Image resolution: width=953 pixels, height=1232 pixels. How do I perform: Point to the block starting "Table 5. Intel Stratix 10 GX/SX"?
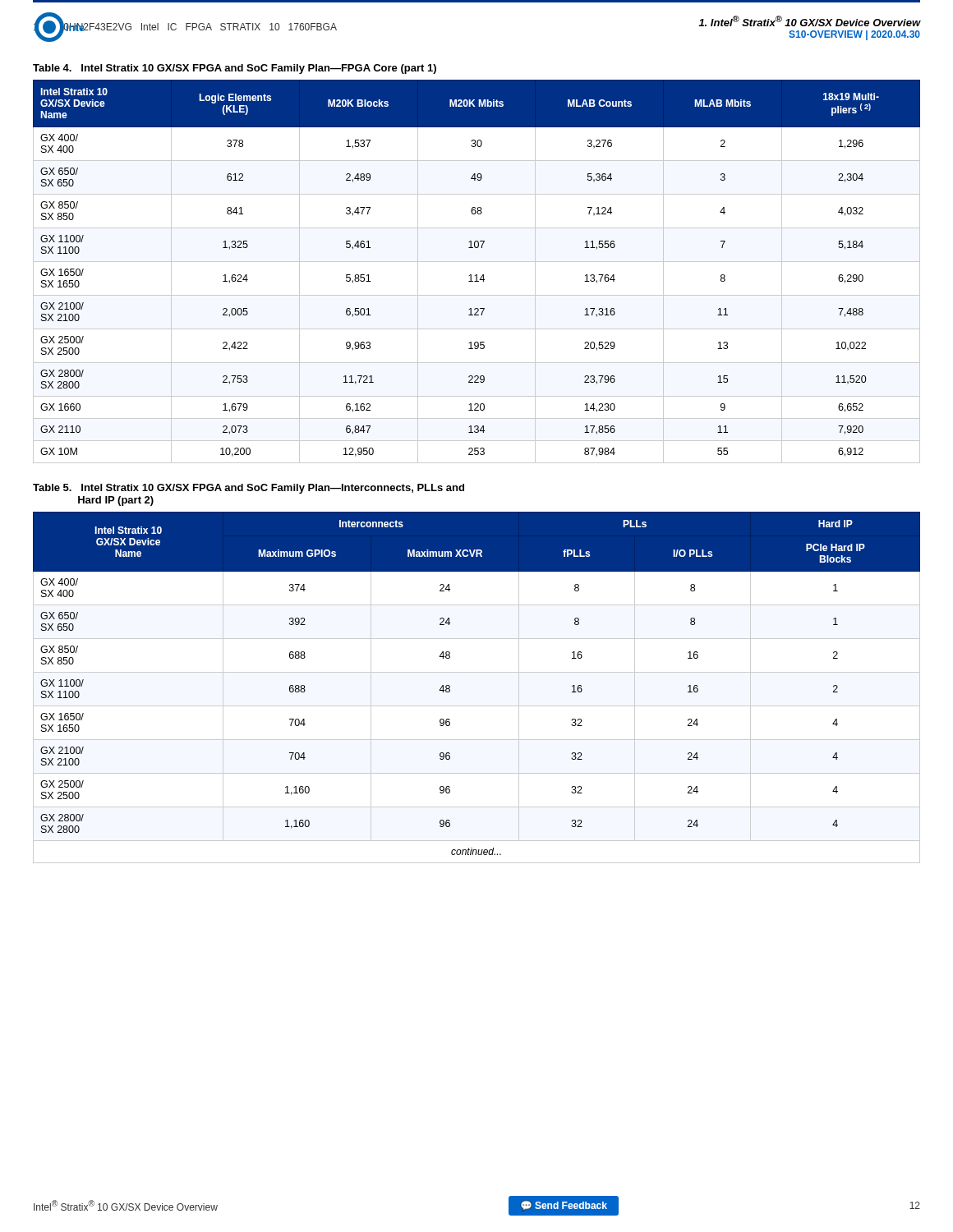(x=249, y=494)
